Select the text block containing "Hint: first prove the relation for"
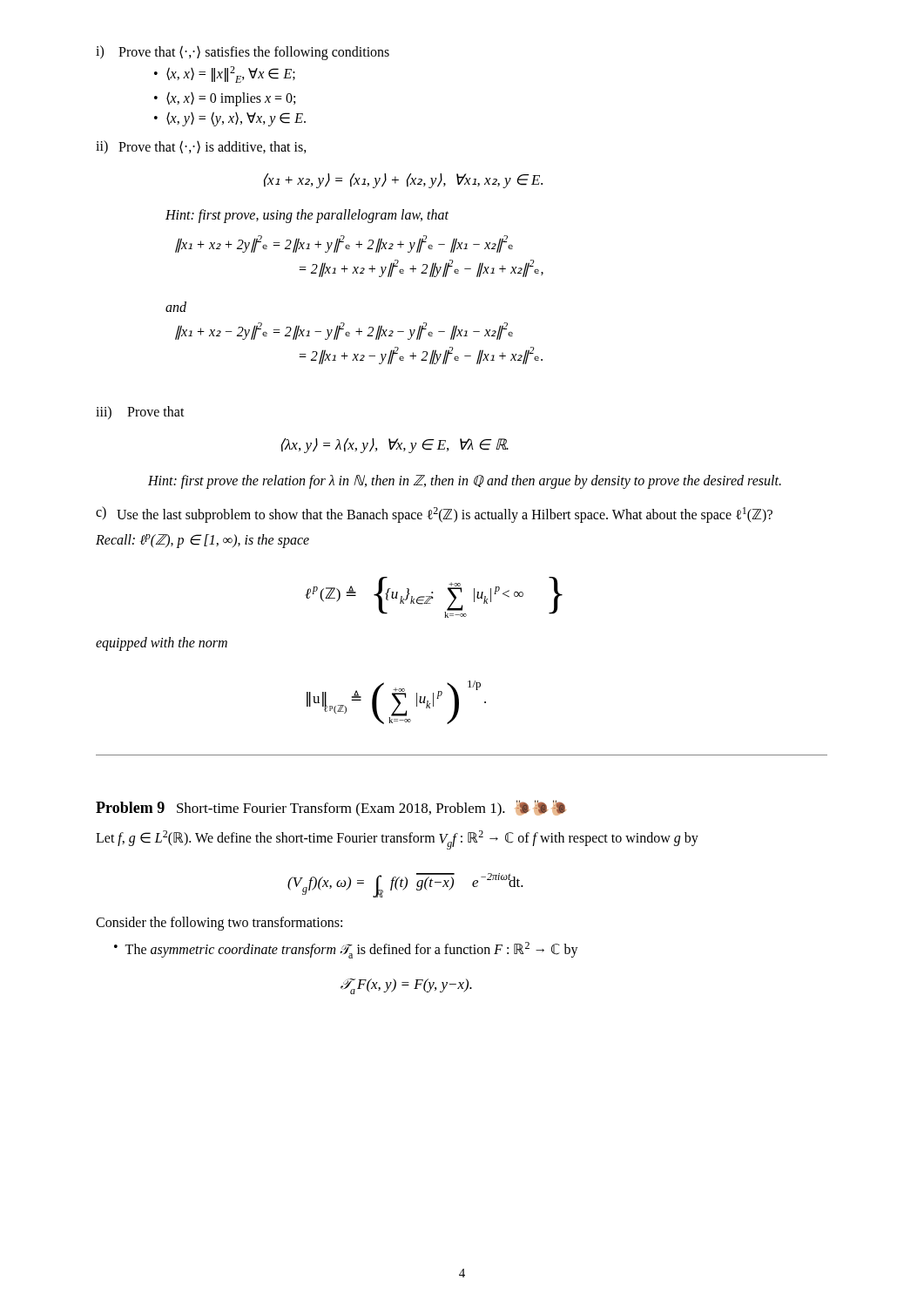The height and width of the screenshot is (1307, 924). pos(465,480)
